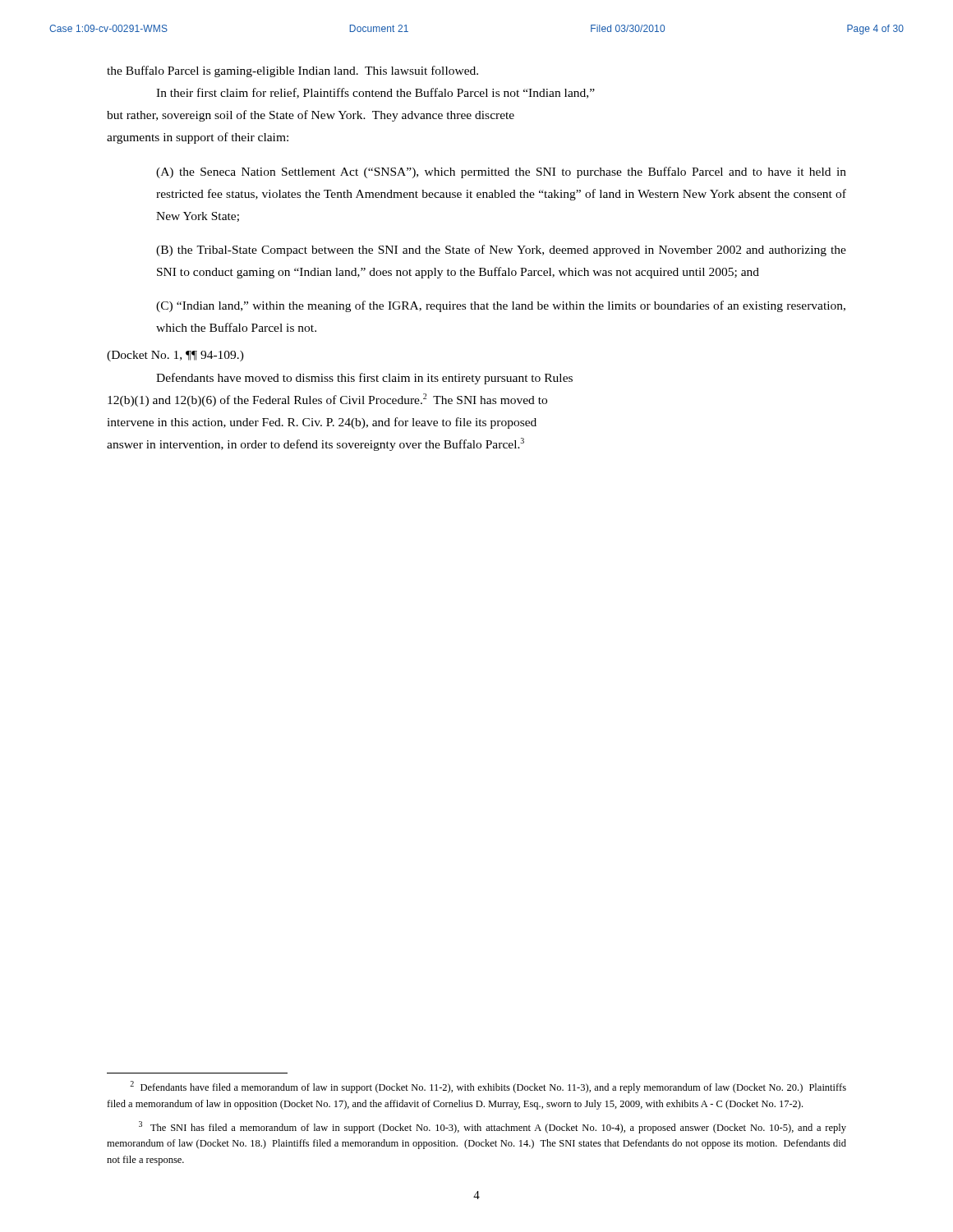Find the block on this page that starts "but rather, sovereign"

pyautogui.click(x=311, y=115)
